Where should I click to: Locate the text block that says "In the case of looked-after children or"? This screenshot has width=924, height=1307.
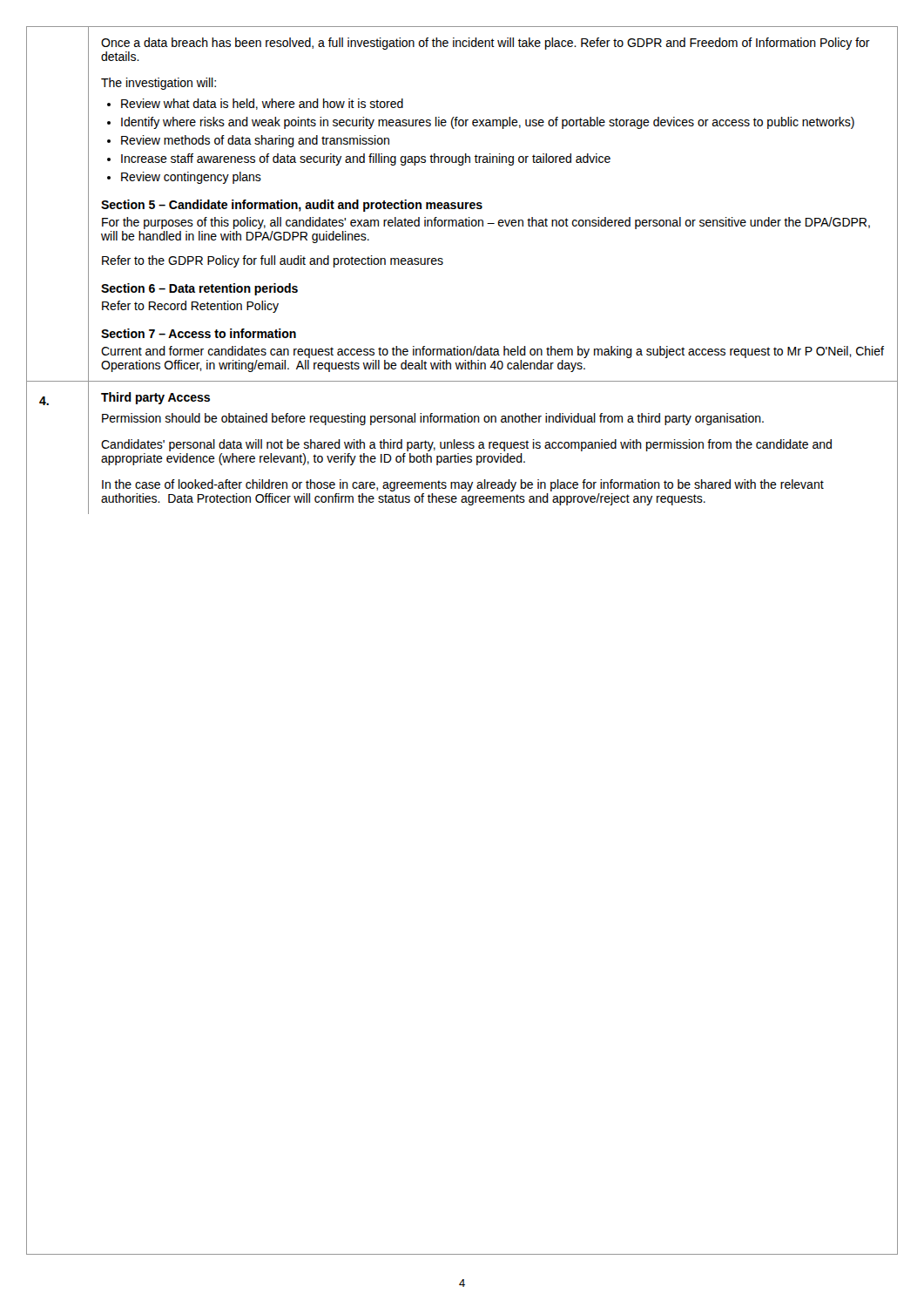tap(462, 491)
